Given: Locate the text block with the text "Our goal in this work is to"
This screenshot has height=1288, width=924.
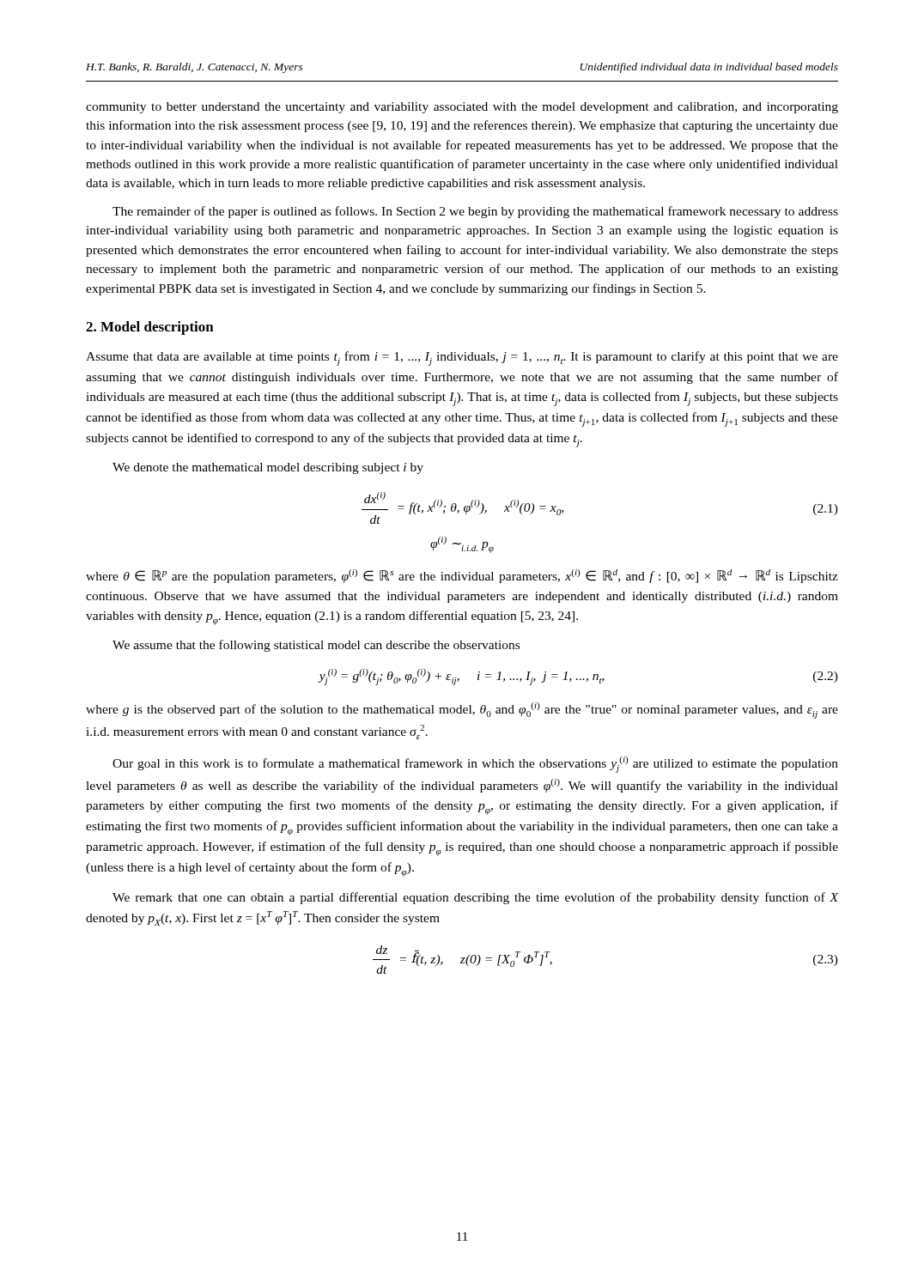Looking at the screenshot, I should click(462, 815).
